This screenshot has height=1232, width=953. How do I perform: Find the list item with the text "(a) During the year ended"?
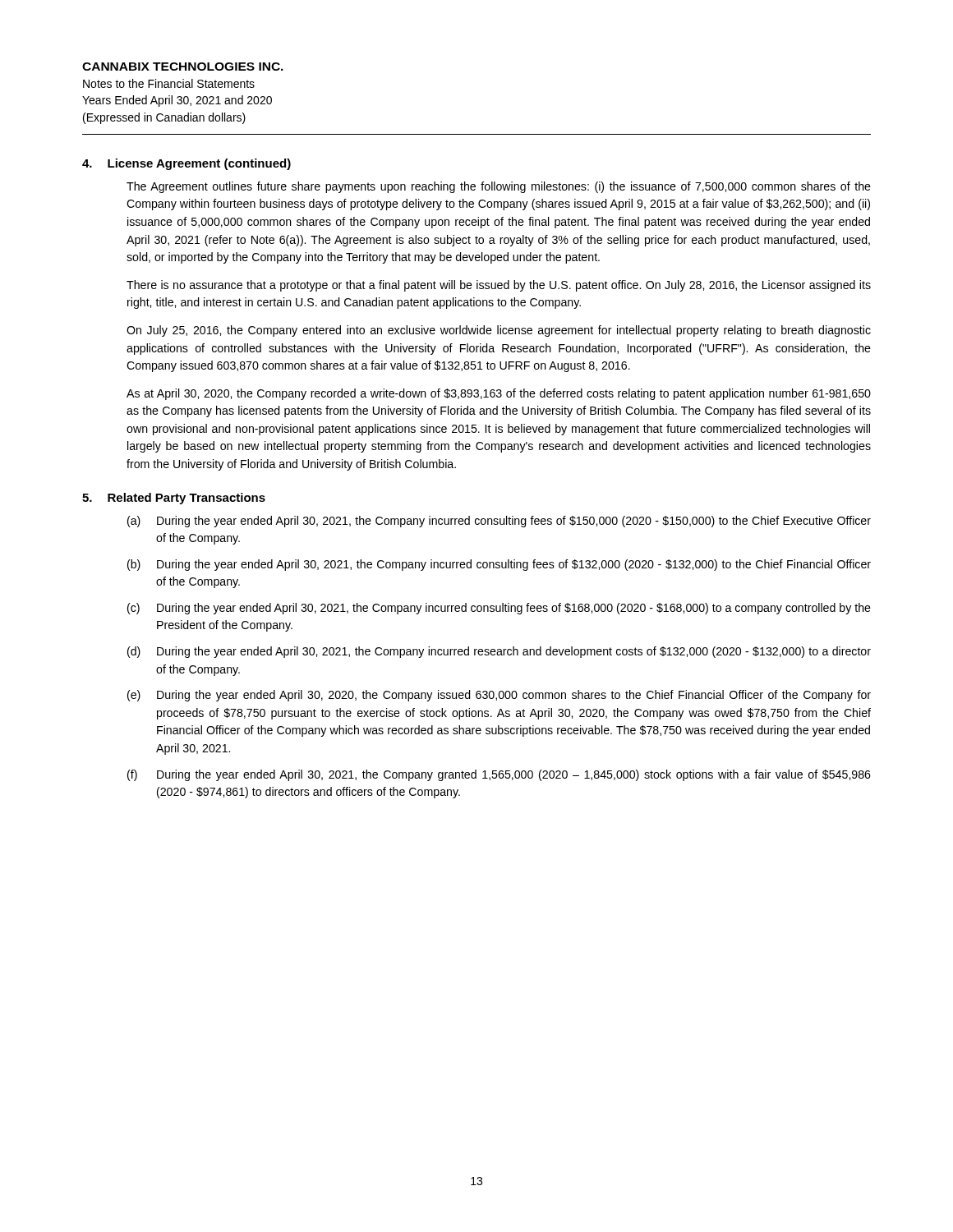(x=499, y=530)
